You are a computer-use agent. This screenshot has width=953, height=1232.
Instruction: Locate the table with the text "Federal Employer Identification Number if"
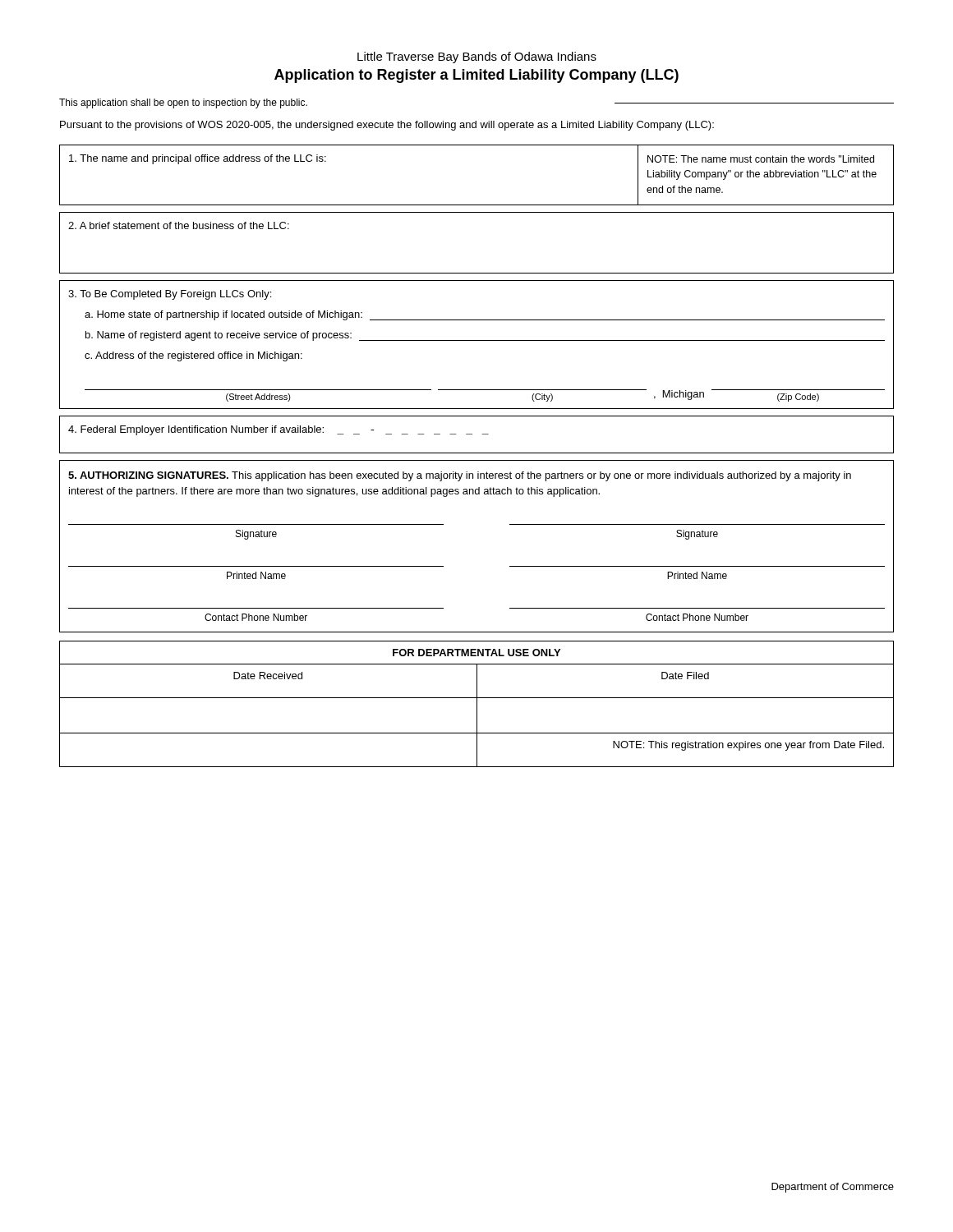pyautogui.click(x=476, y=434)
